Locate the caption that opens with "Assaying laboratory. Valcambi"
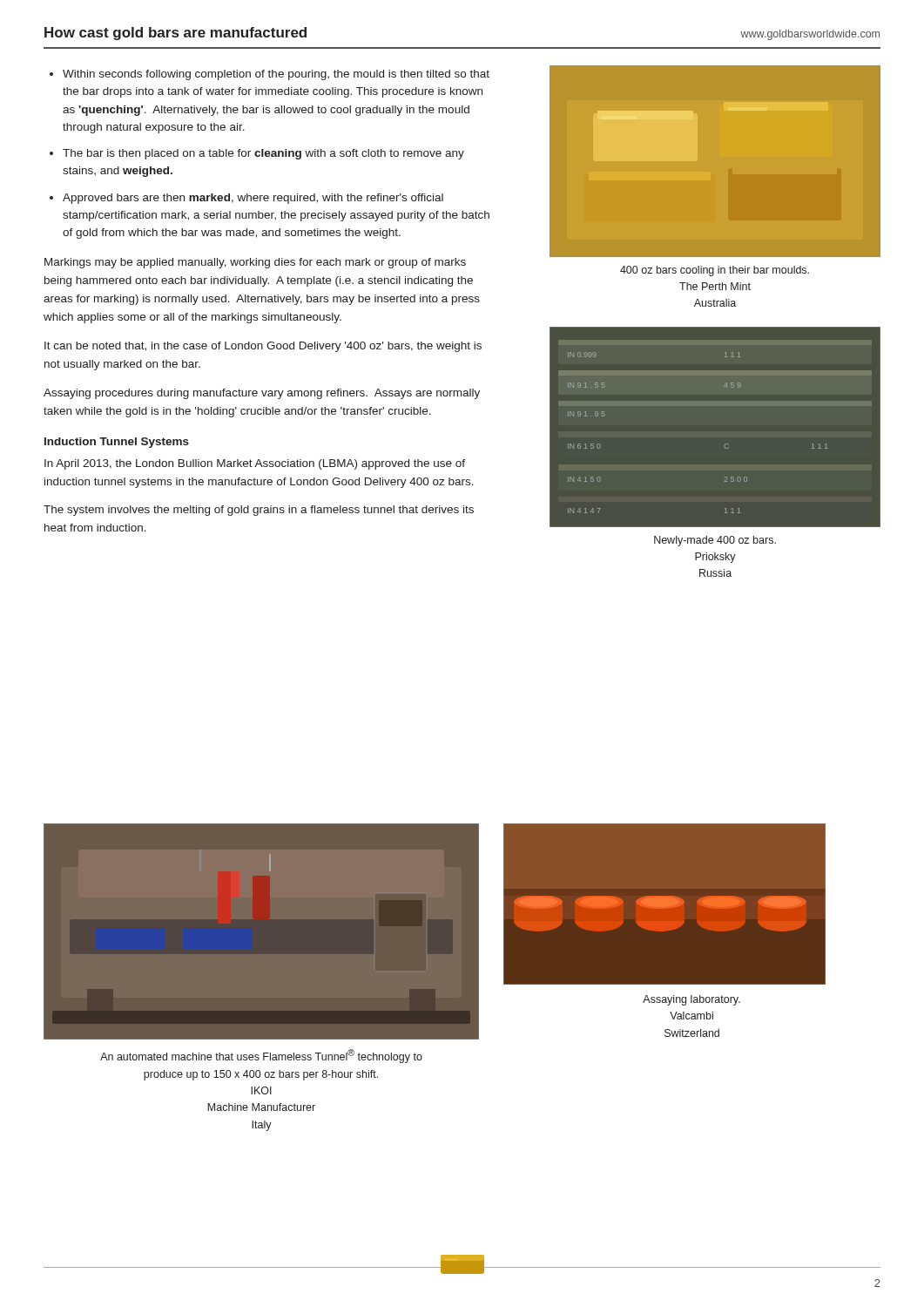The height and width of the screenshot is (1307, 924). pos(692,1016)
